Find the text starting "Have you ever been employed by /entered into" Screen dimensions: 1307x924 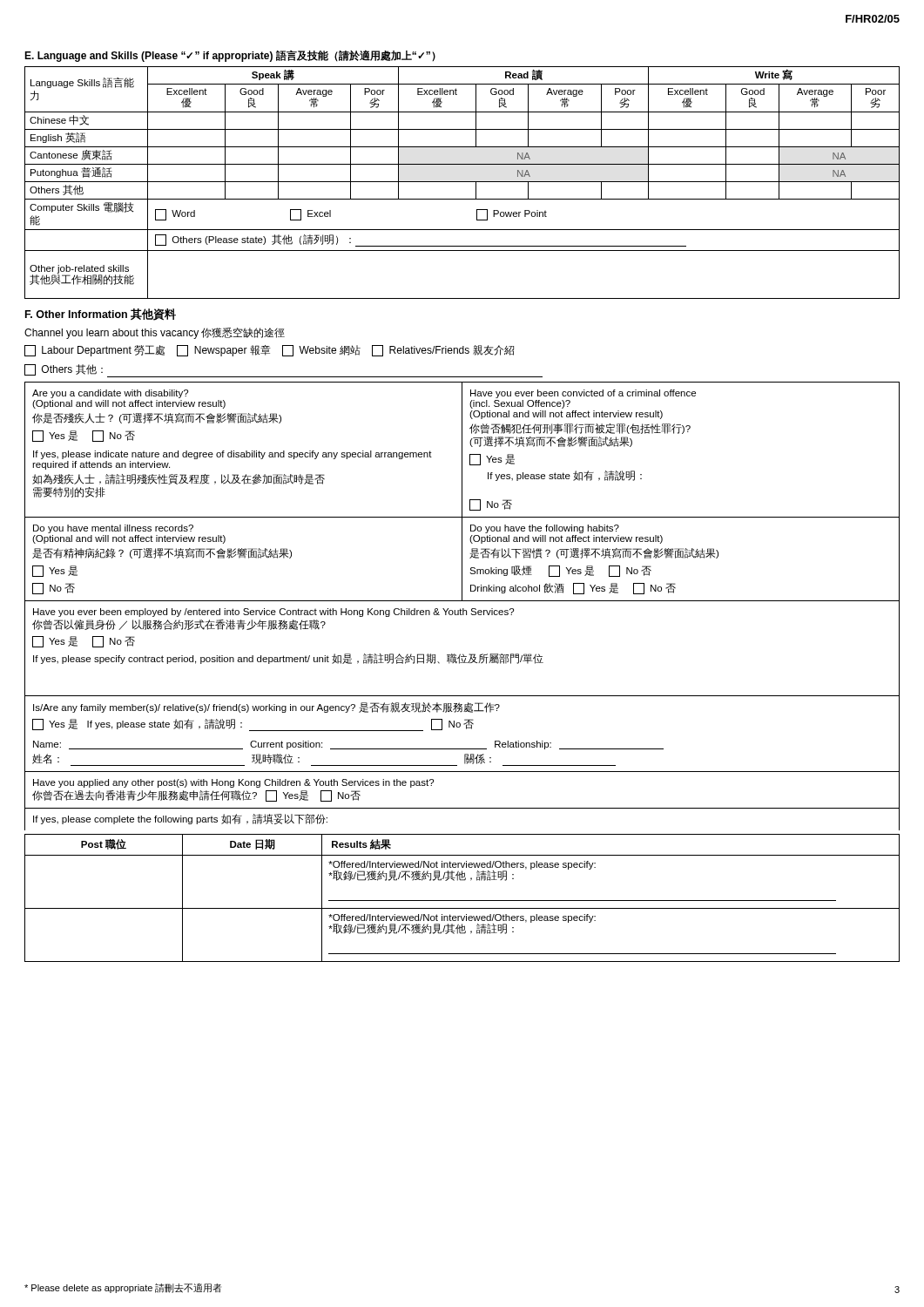462,648
